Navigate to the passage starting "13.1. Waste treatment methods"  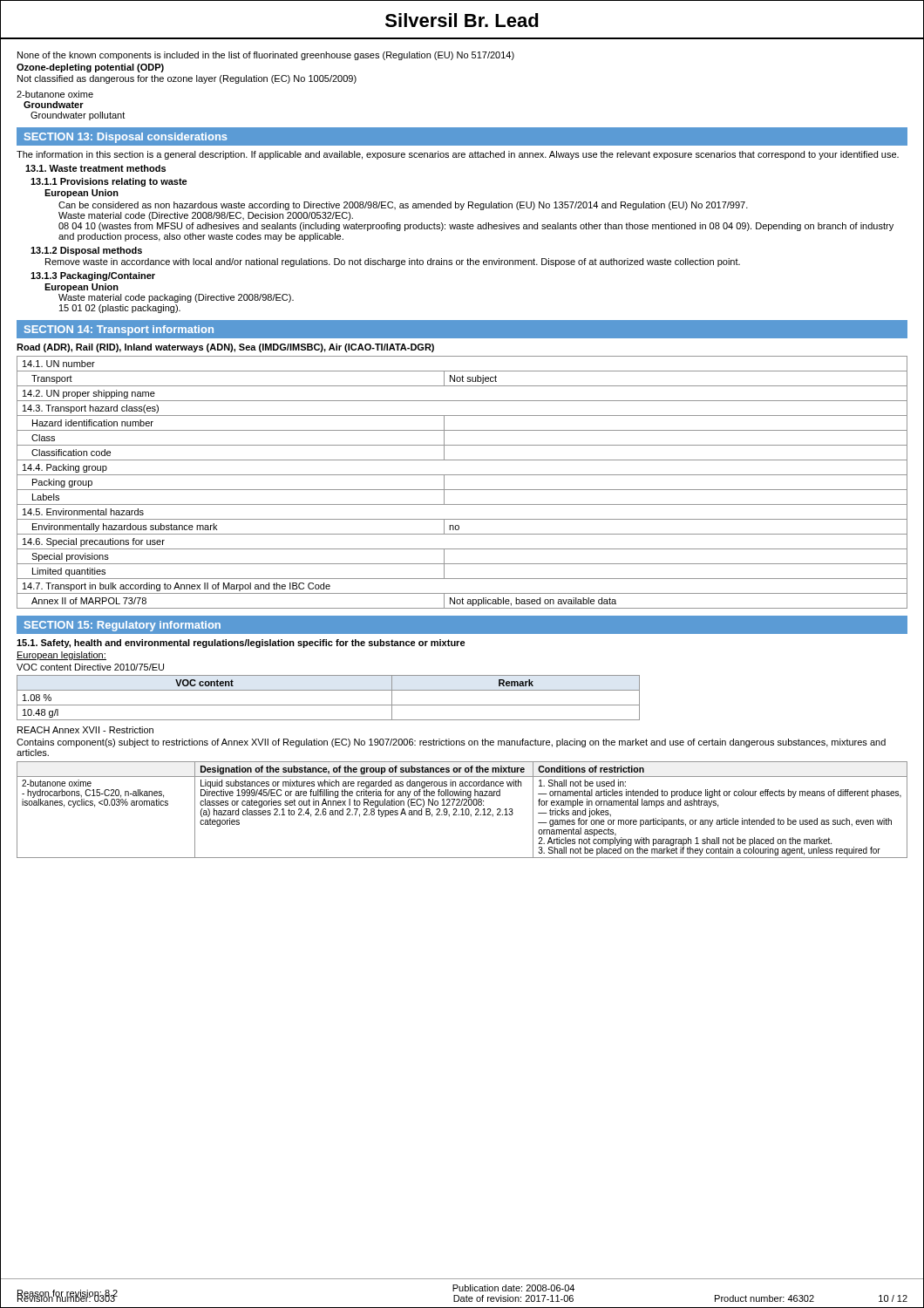point(96,168)
